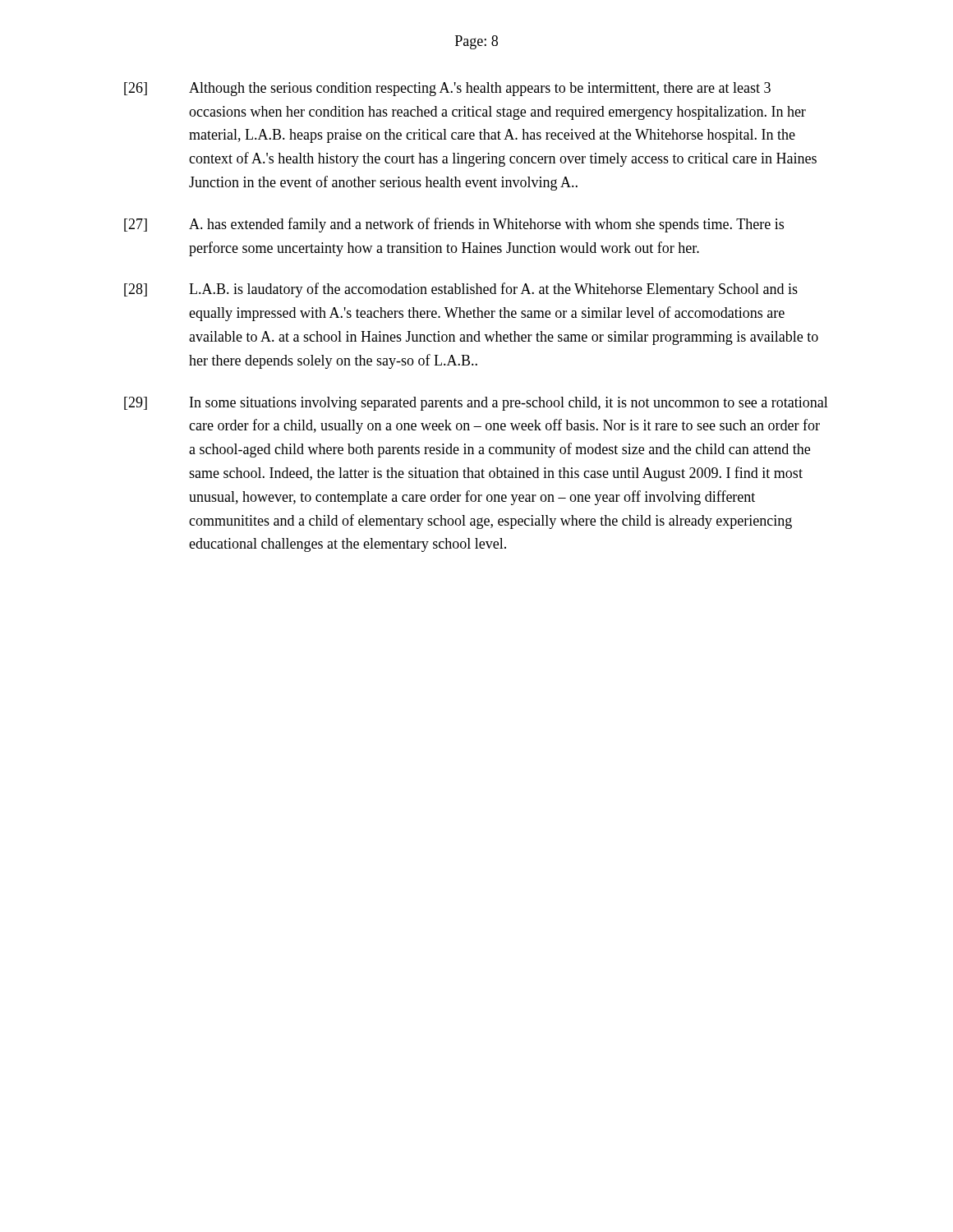Point to the block beginning "[28] L.A.B. is laudatory of the"
The image size is (953, 1232).
(476, 325)
